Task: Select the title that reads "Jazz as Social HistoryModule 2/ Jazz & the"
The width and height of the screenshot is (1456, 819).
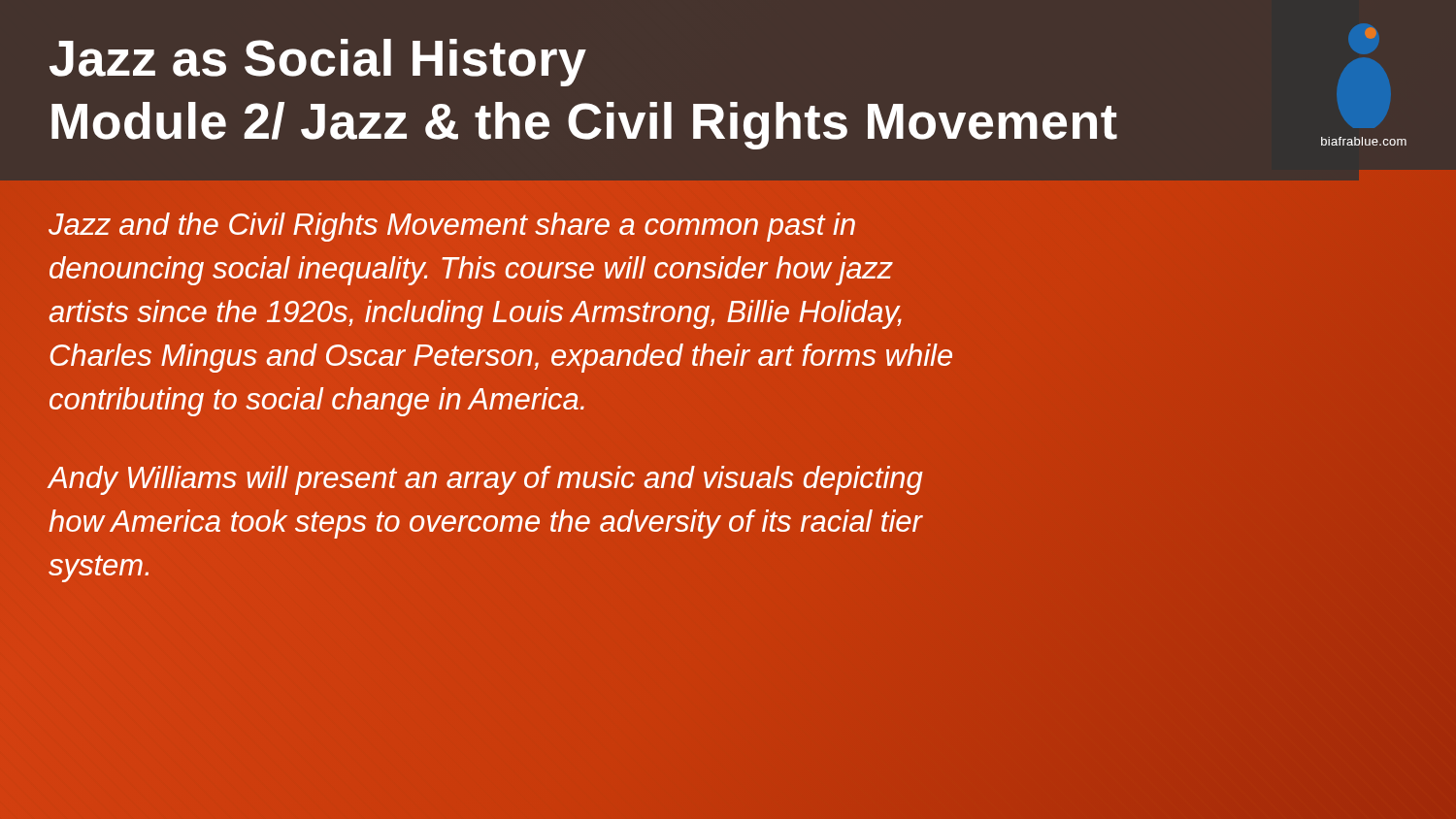Action: pyautogui.click(x=684, y=90)
